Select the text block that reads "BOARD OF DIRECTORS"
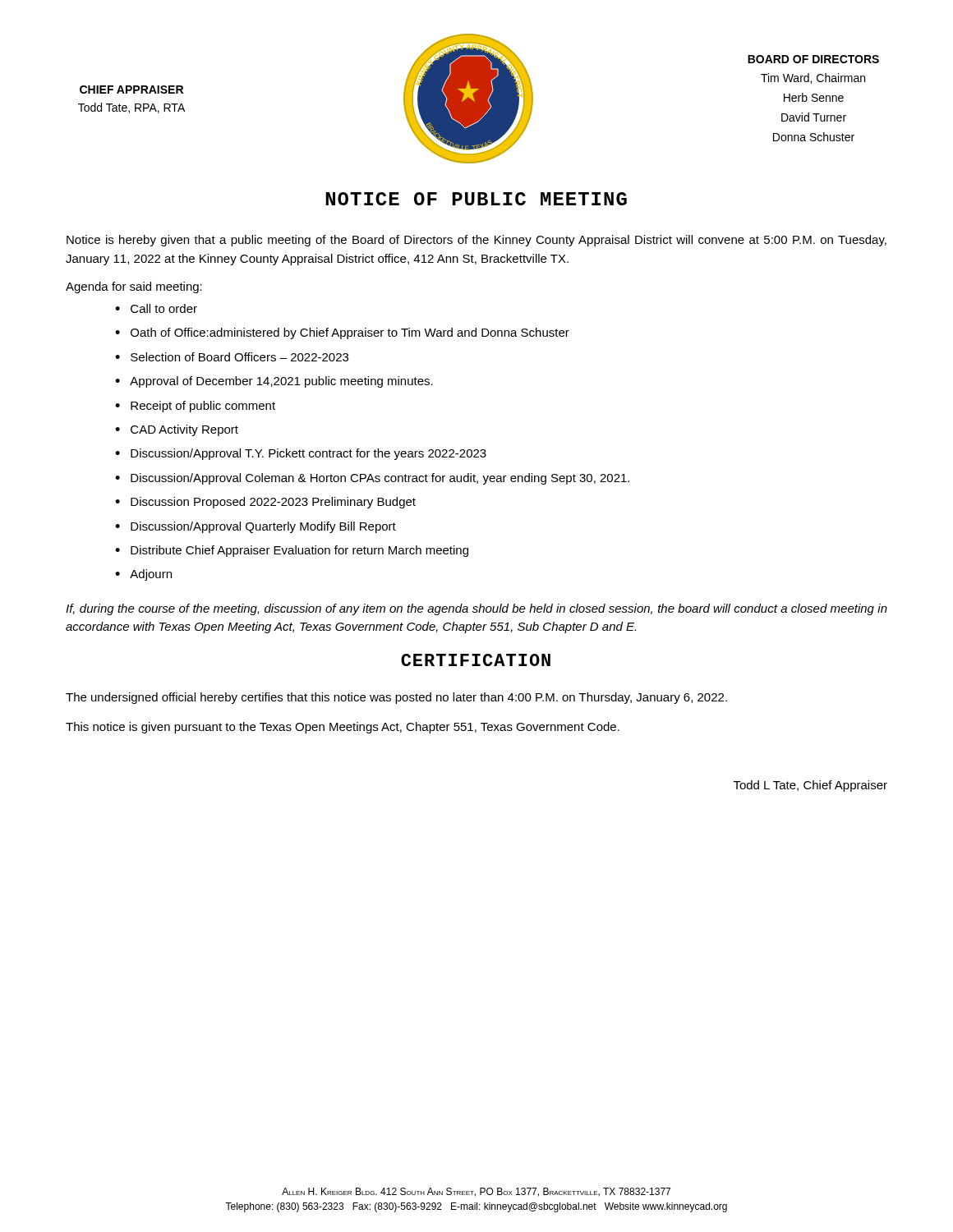Viewport: 953px width, 1232px height. point(813,98)
